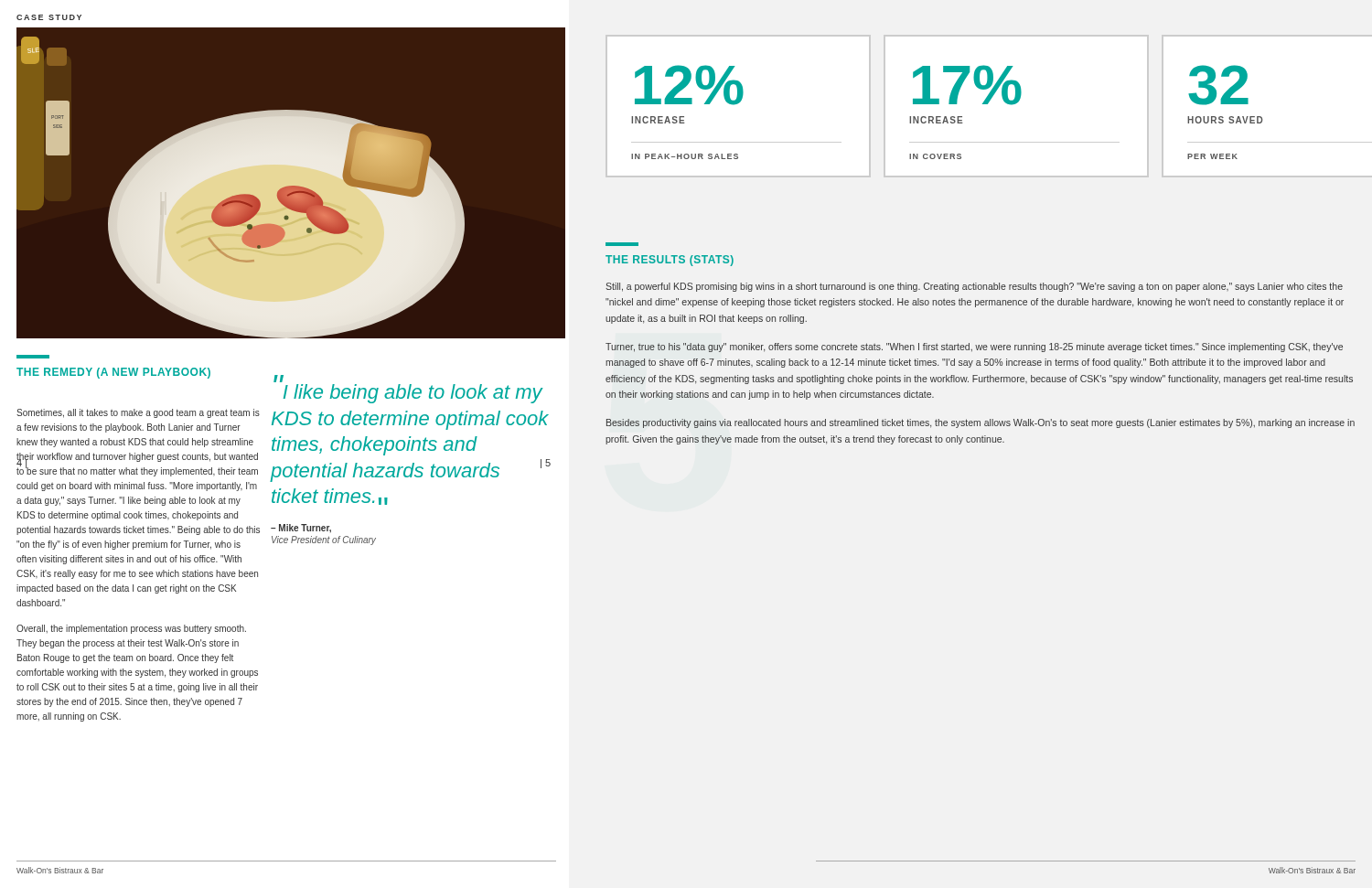The image size is (1372, 888).
Task: Where is the passage that starts "Sometimes, all it takes to"?
Action: [139, 565]
